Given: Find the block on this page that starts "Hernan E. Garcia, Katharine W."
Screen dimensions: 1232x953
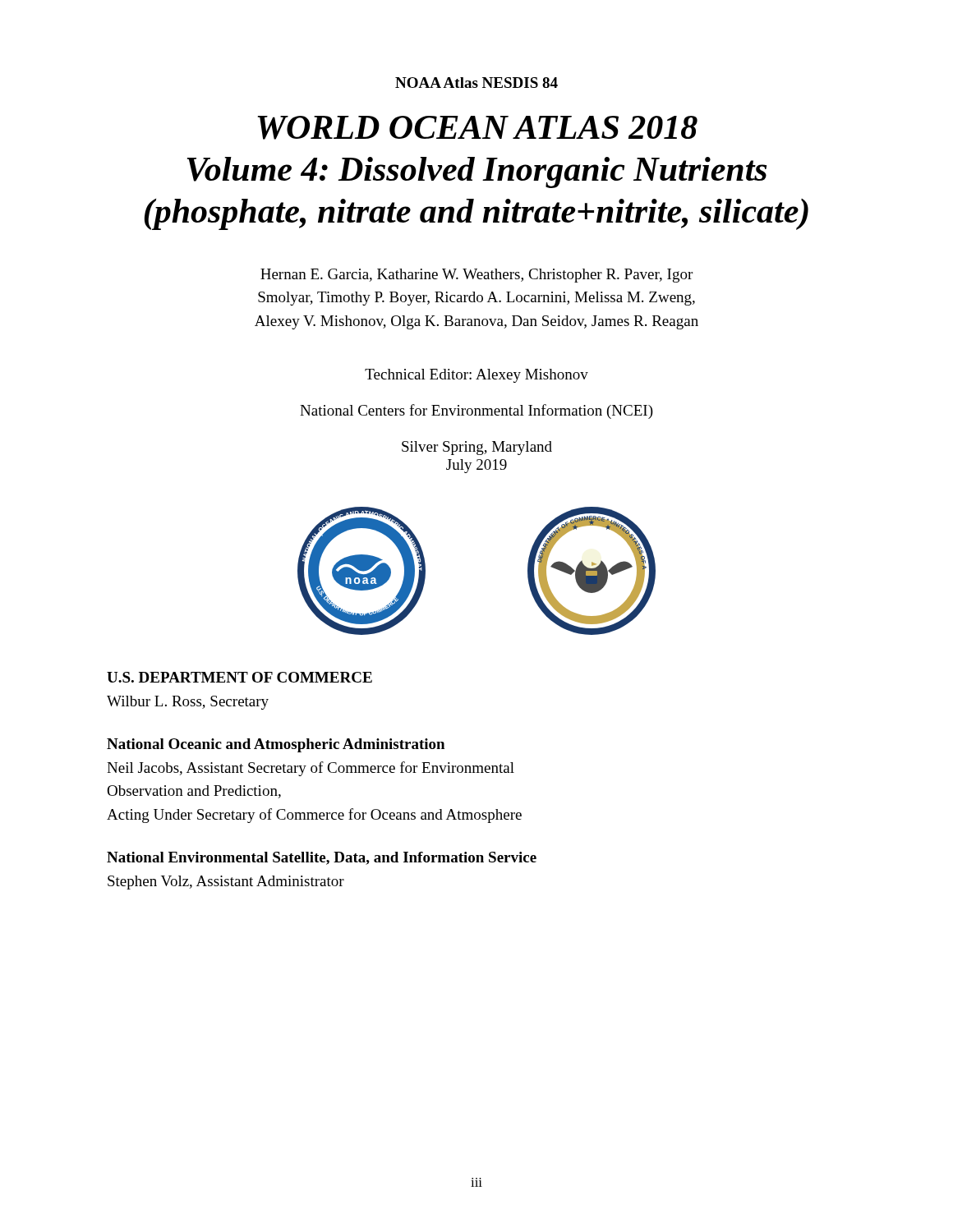Looking at the screenshot, I should coord(476,297).
